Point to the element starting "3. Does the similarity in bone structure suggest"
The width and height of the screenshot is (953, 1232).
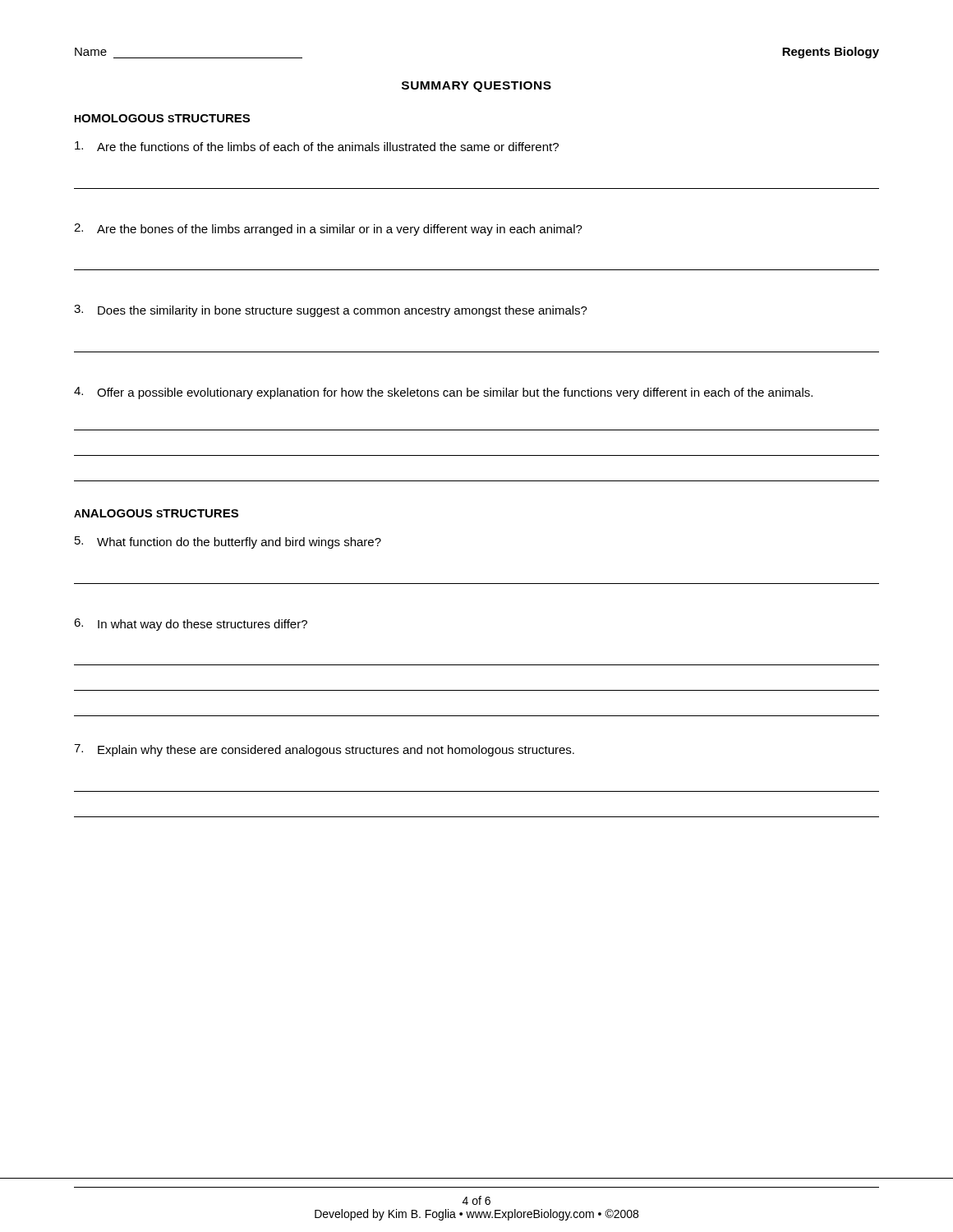331,311
